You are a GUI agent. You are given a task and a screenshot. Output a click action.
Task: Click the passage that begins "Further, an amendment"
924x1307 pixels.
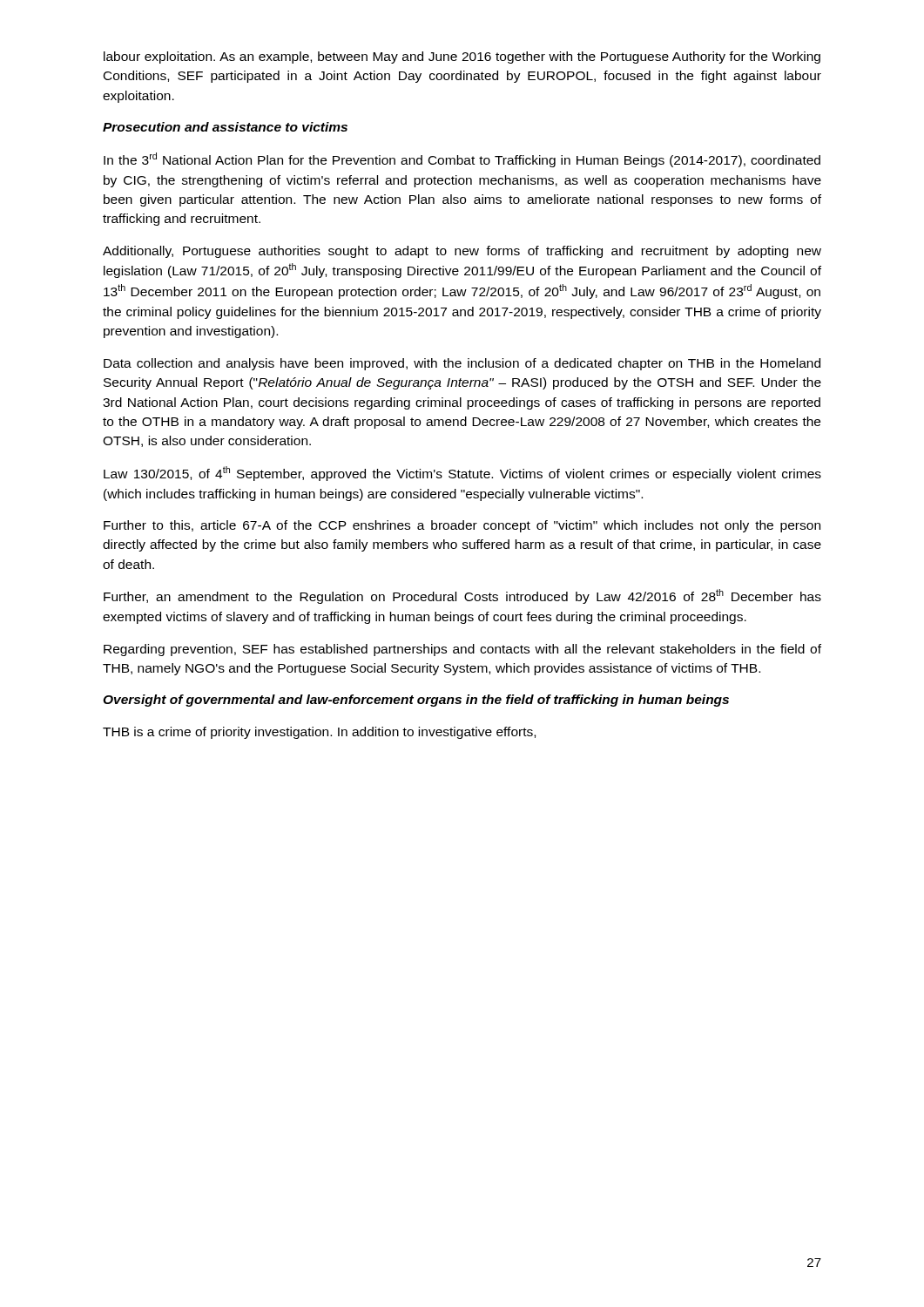tap(462, 606)
